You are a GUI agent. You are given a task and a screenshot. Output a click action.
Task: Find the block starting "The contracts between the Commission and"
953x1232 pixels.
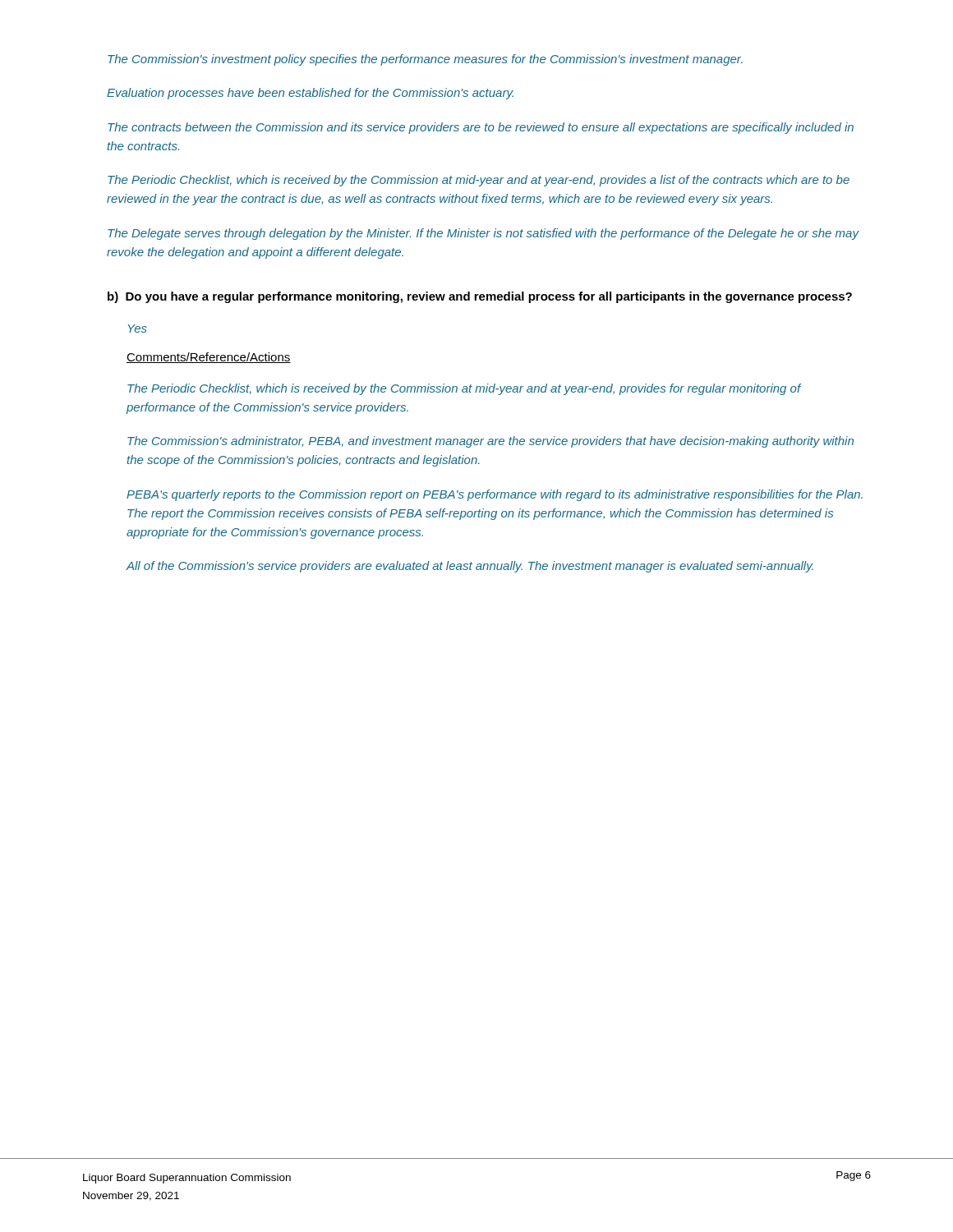(480, 136)
